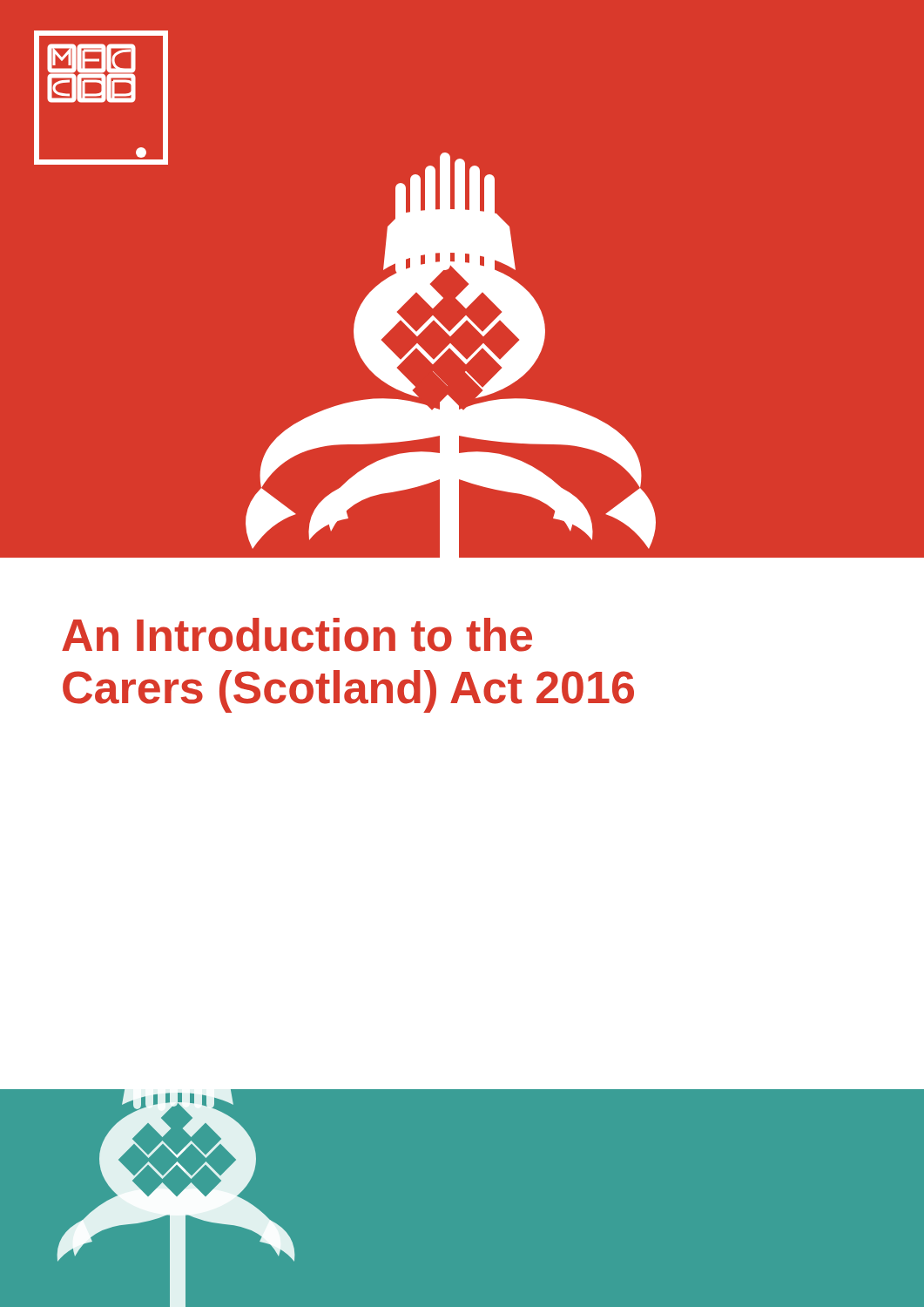Find the logo
Image resolution: width=924 pixels, height=1307 pixels.
tap(101, 98)
